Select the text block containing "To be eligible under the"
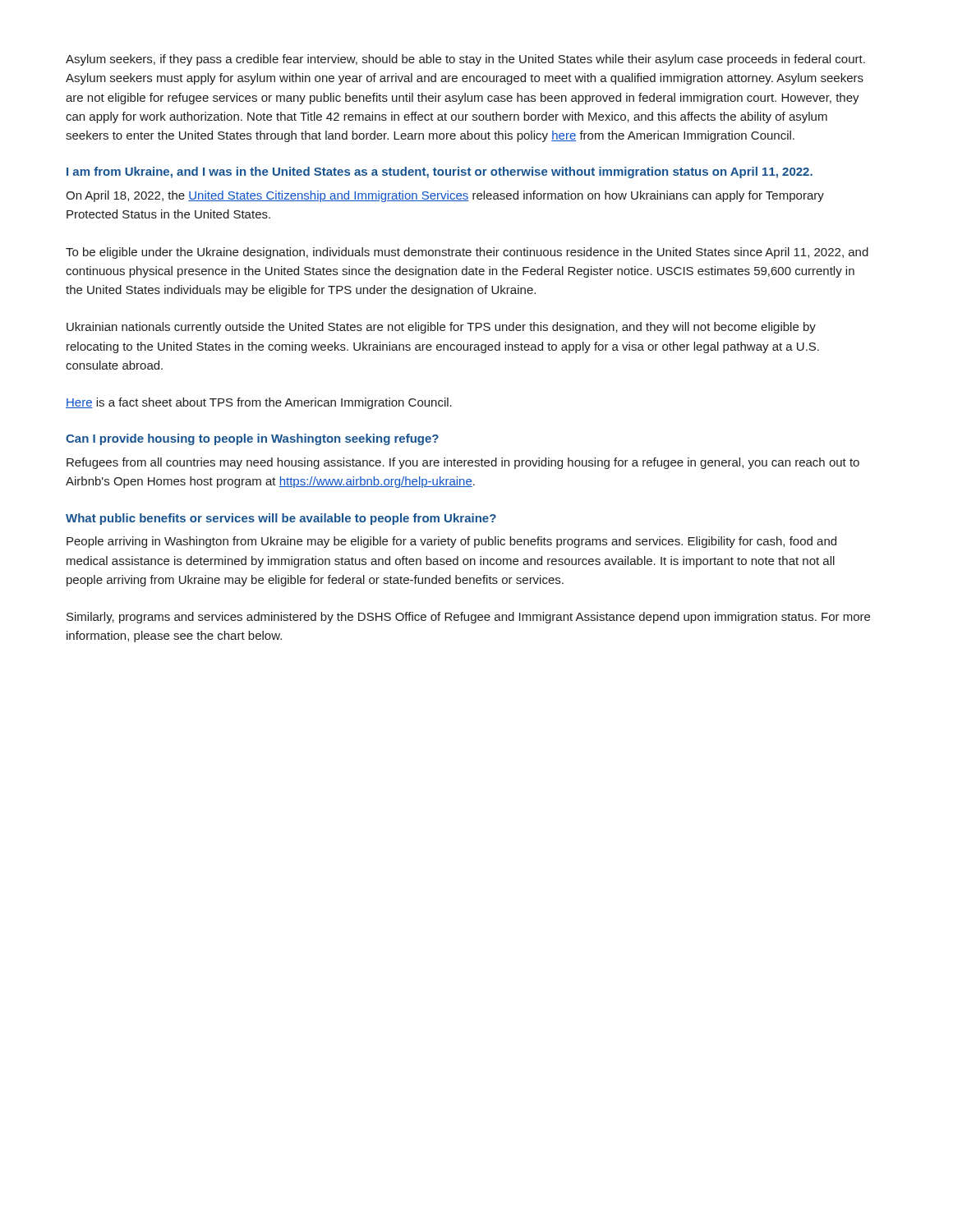953x1232 pixels. [x=467, y=270]
